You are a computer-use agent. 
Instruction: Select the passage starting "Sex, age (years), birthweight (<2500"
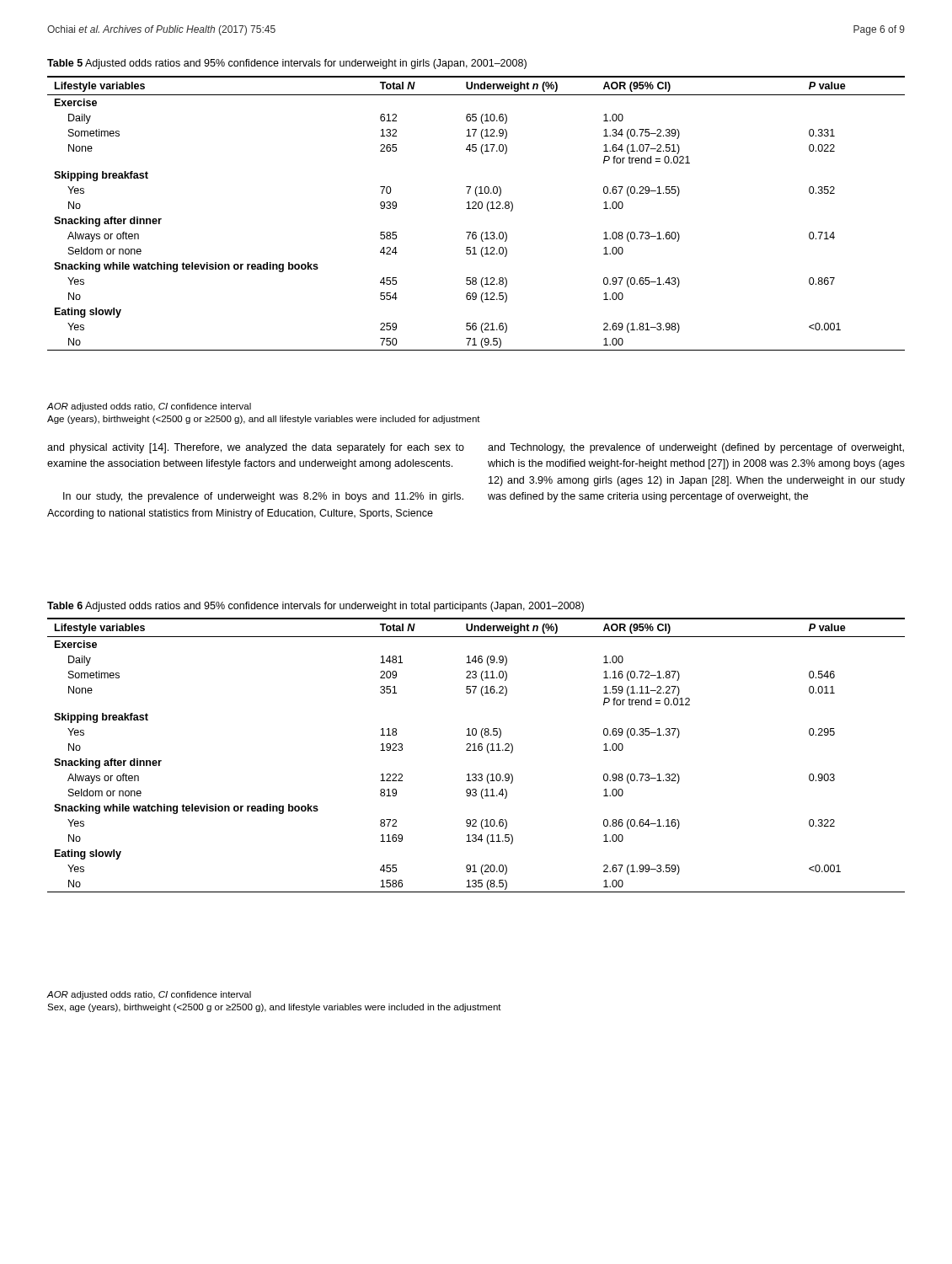coord(274,1007)
